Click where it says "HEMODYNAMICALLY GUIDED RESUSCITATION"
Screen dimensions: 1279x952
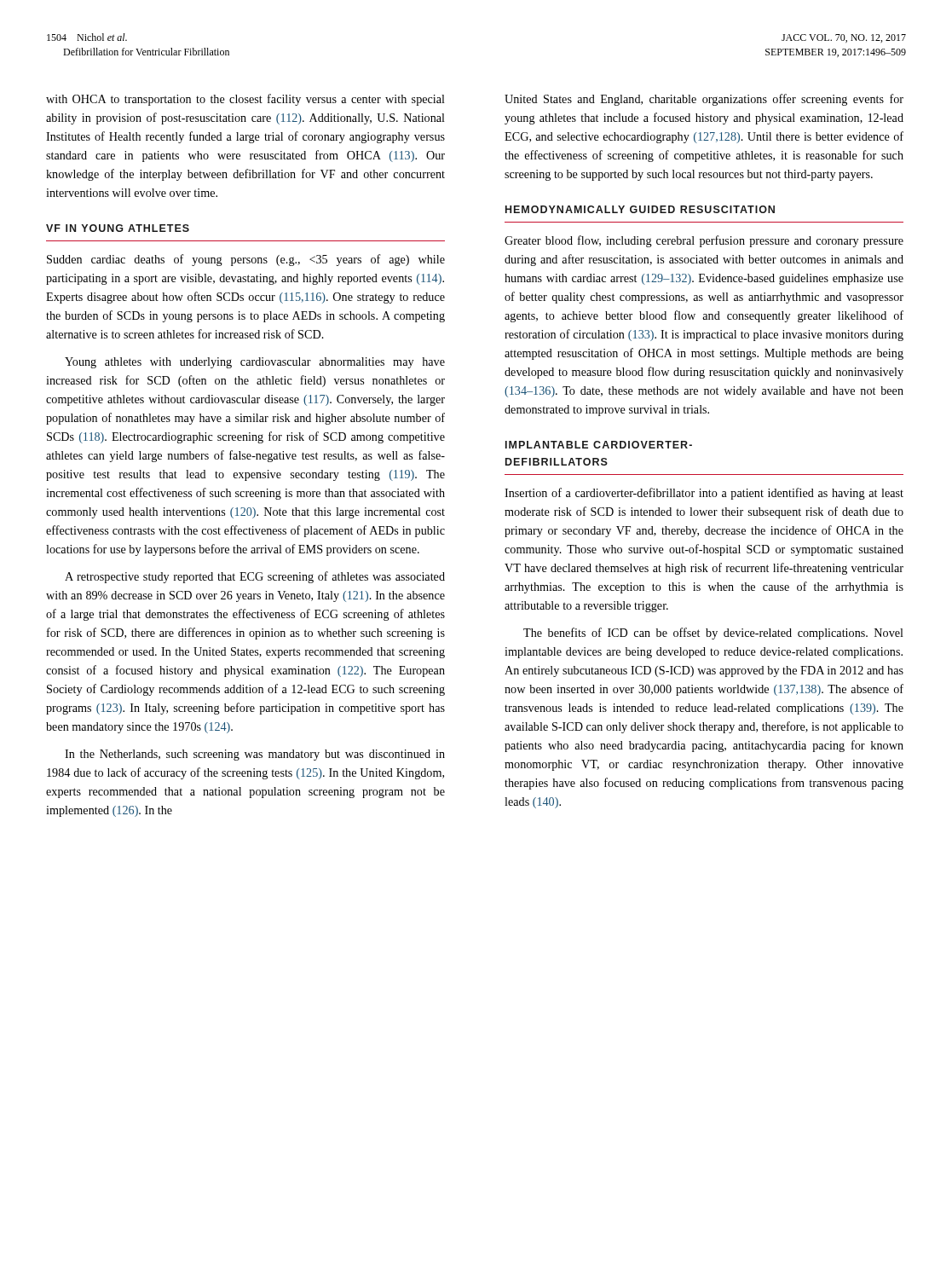point(704,212)
